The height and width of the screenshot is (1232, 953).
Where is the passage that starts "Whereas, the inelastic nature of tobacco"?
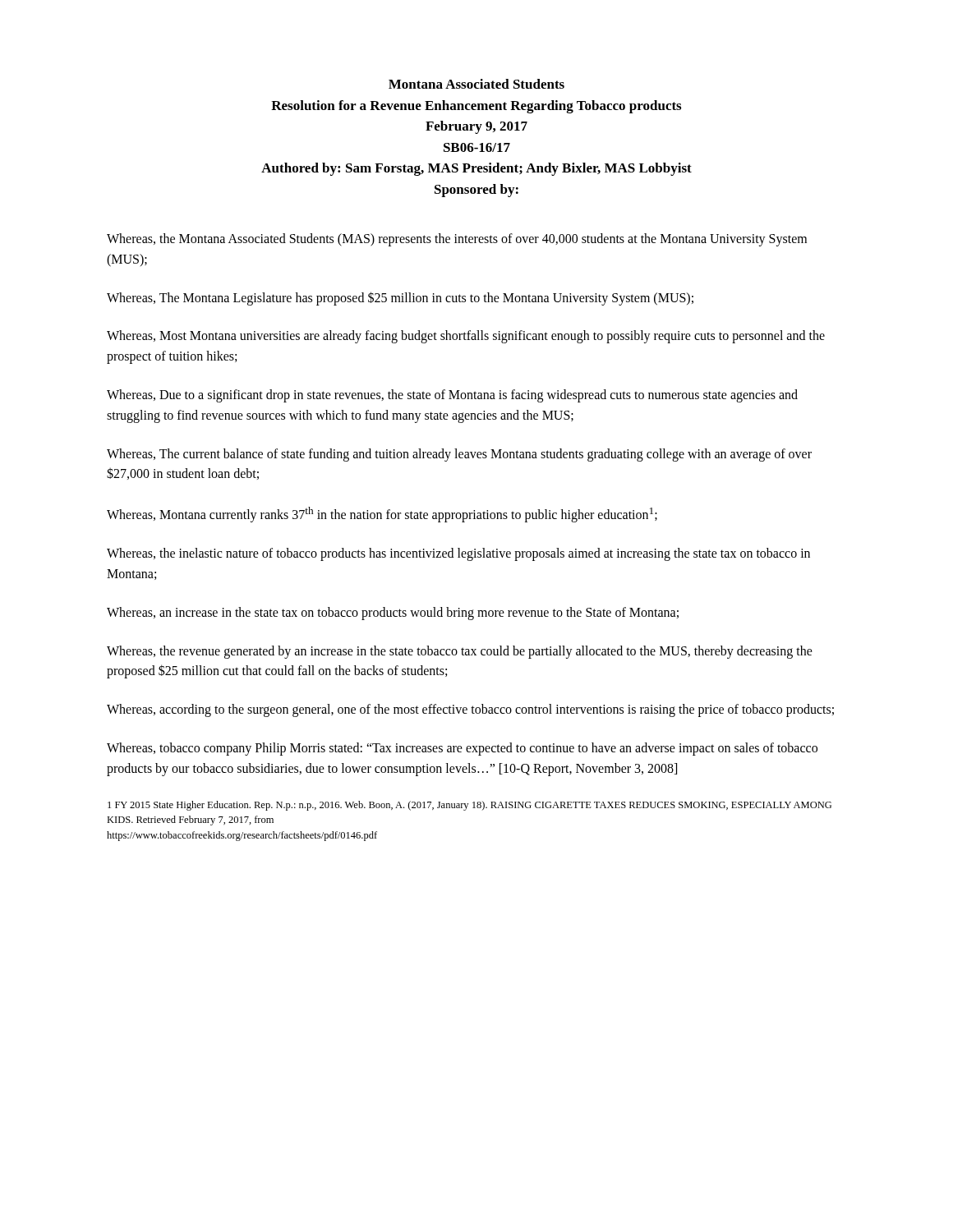(x=459, y=564)
